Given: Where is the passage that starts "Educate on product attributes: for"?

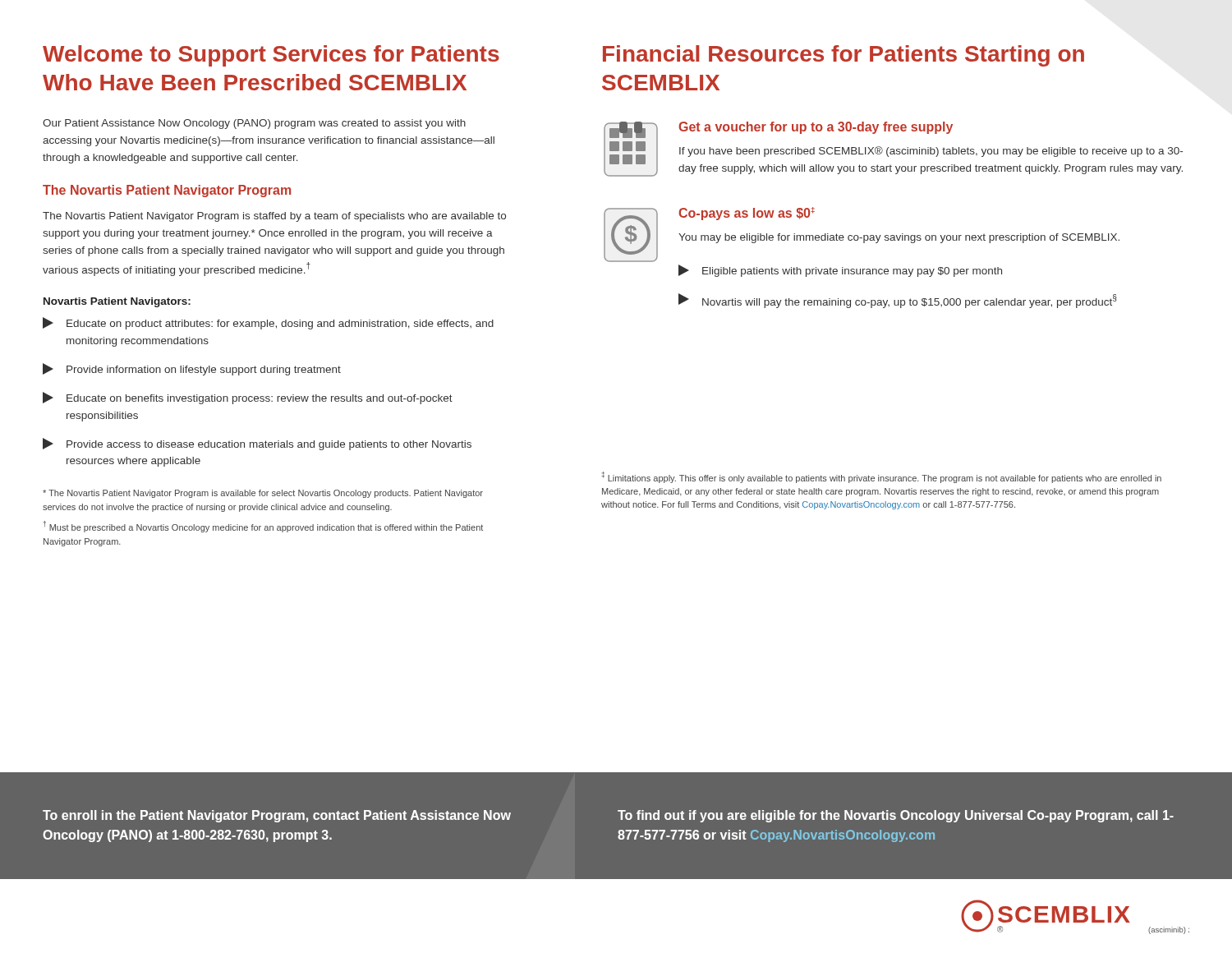Looking at the screenshot, I should pos(279,333).
